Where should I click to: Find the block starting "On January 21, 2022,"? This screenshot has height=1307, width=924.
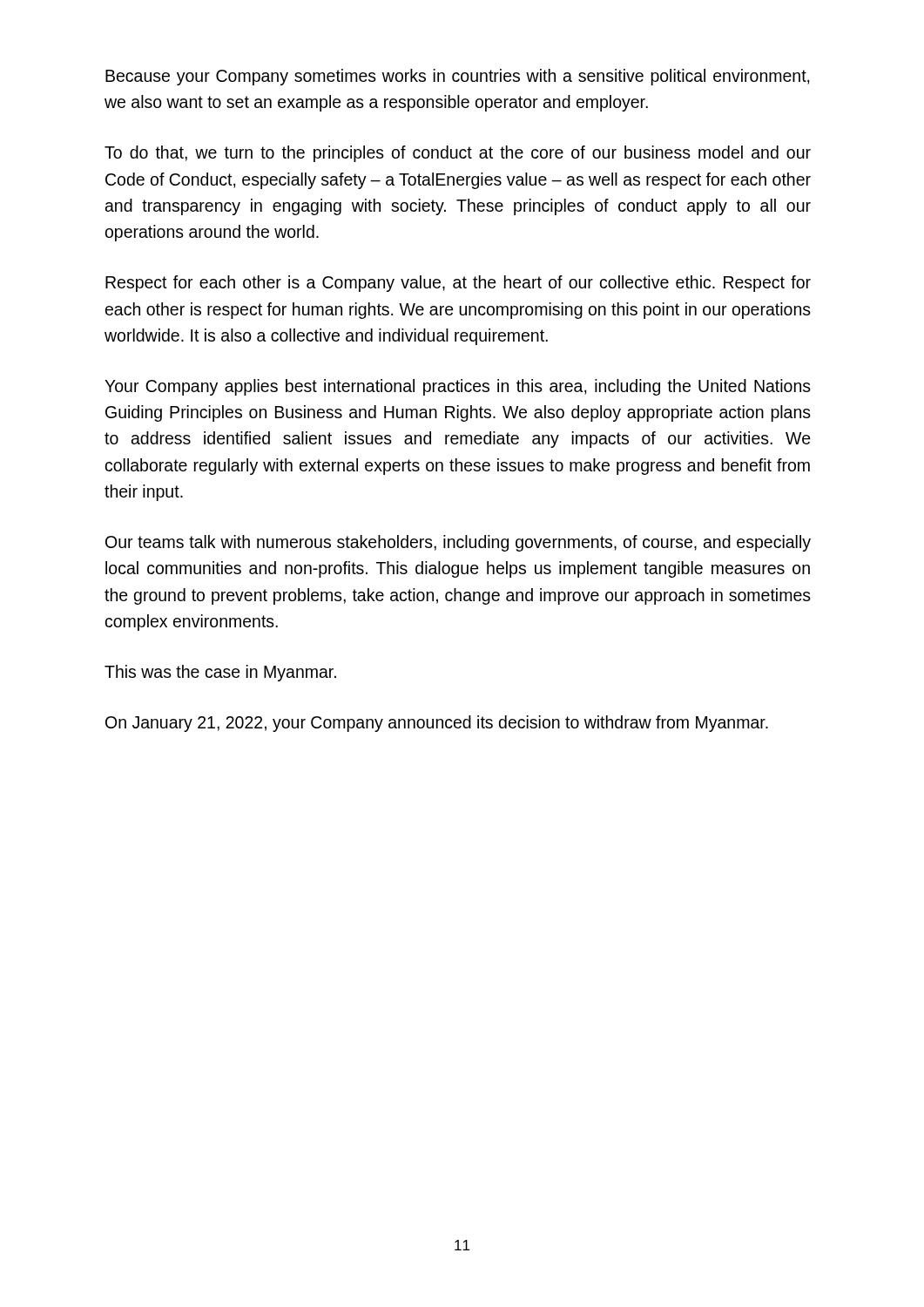tap(437, 722)
